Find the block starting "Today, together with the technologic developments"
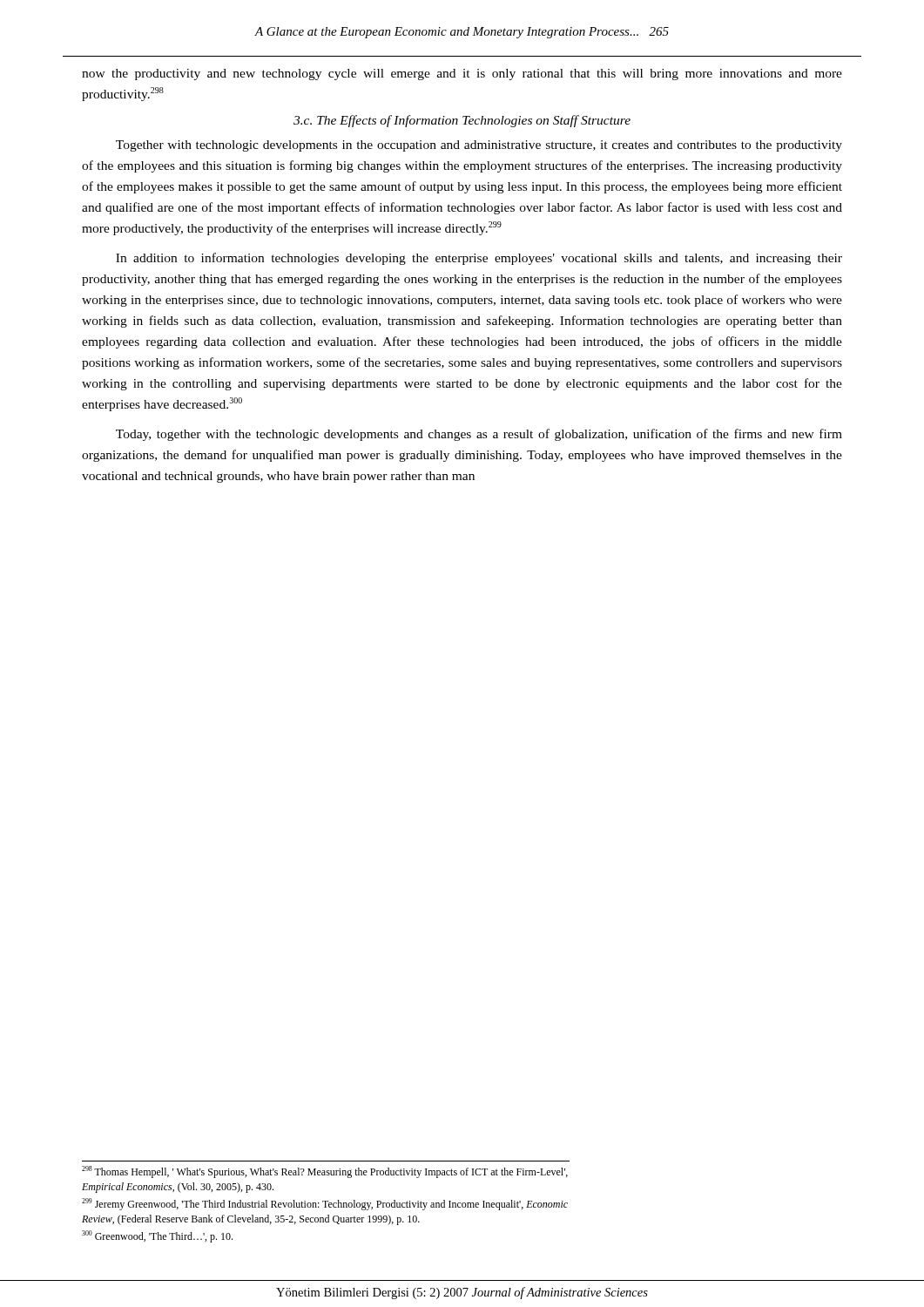This screenshot has height=1307, width=924. pos(462,455)
